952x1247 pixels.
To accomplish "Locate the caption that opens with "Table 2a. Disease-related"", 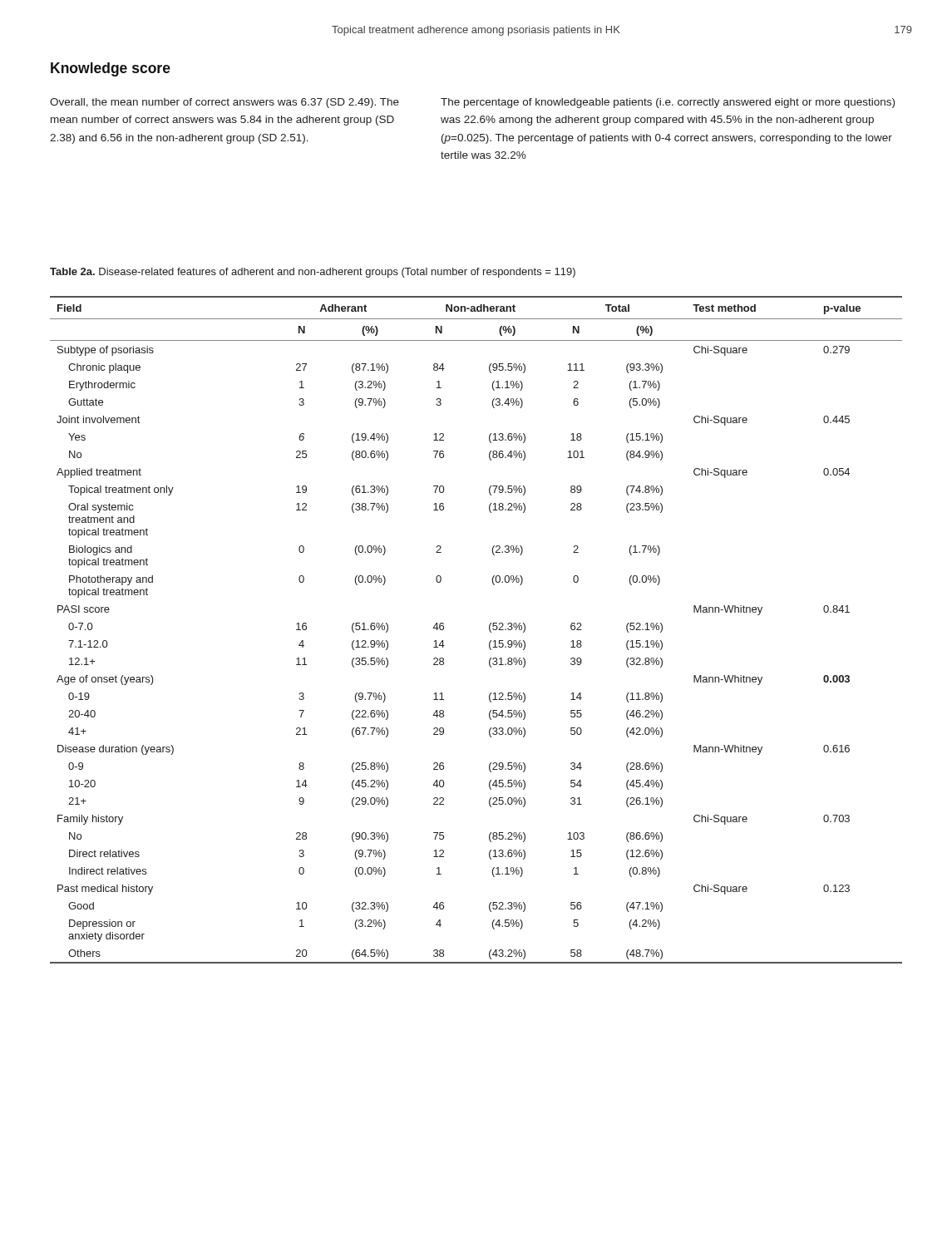I will coord(313,271).
